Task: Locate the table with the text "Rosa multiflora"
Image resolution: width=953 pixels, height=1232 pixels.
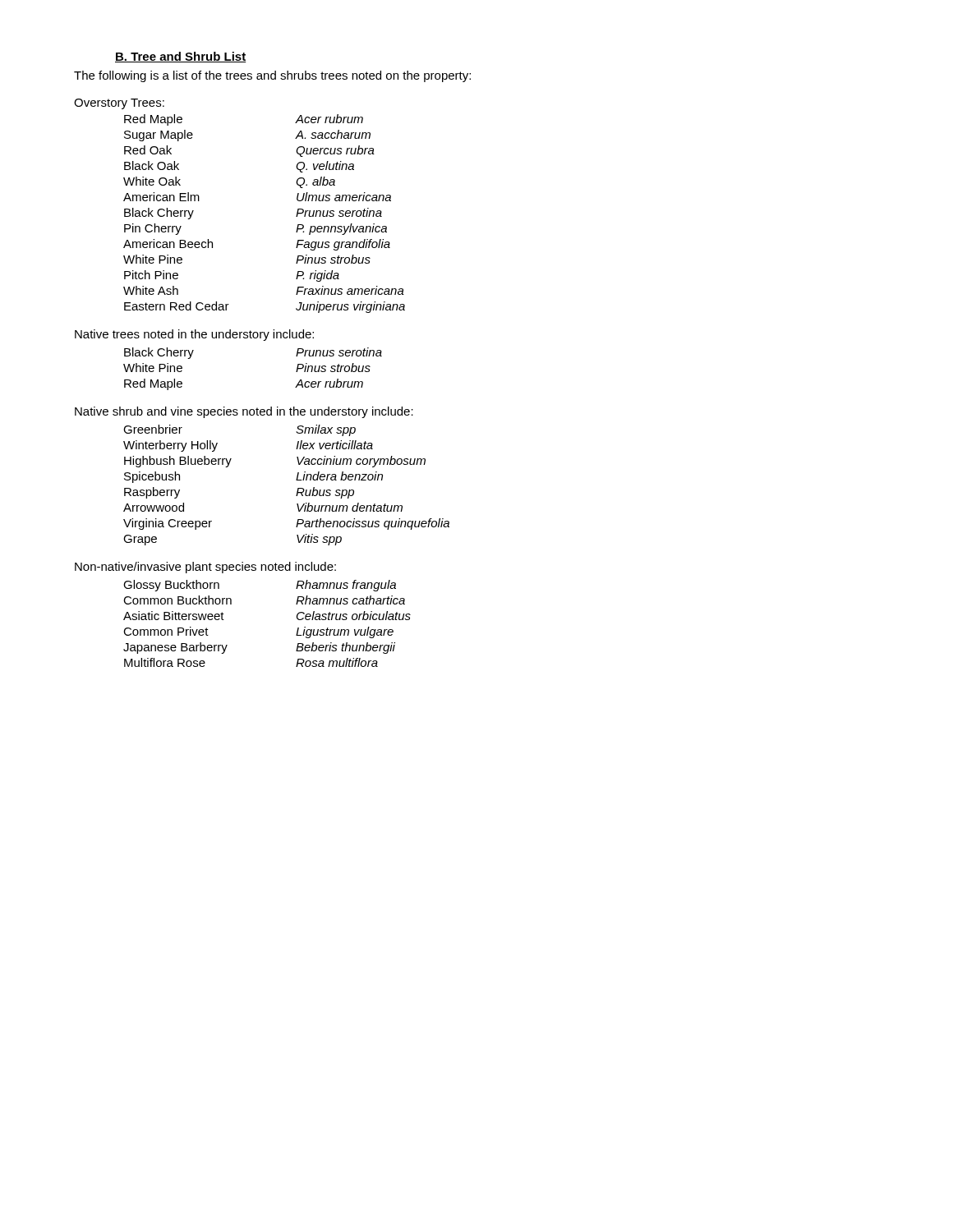Action: [476, 623]
